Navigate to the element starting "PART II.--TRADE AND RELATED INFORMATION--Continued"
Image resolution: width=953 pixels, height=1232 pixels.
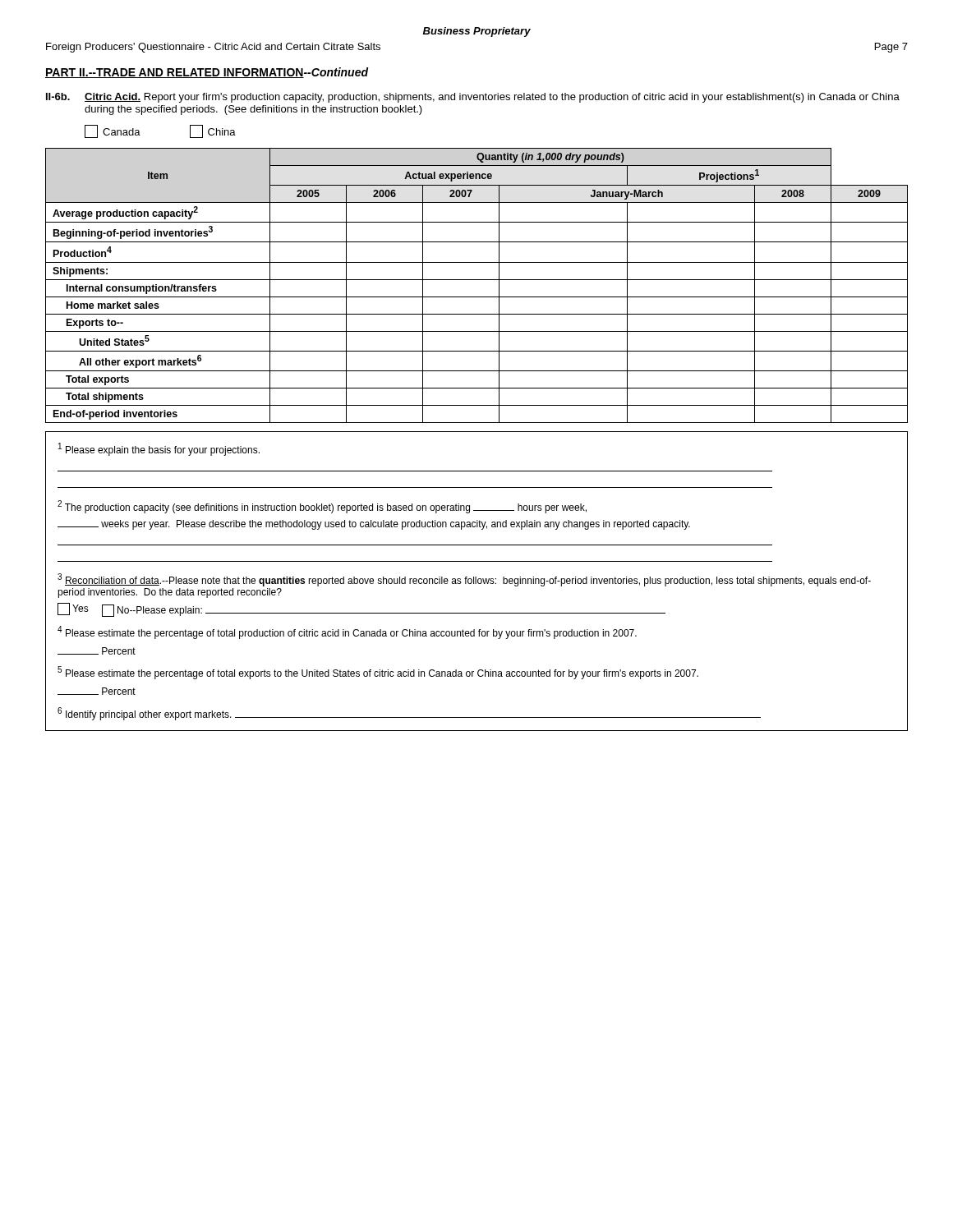pos(207,72)
